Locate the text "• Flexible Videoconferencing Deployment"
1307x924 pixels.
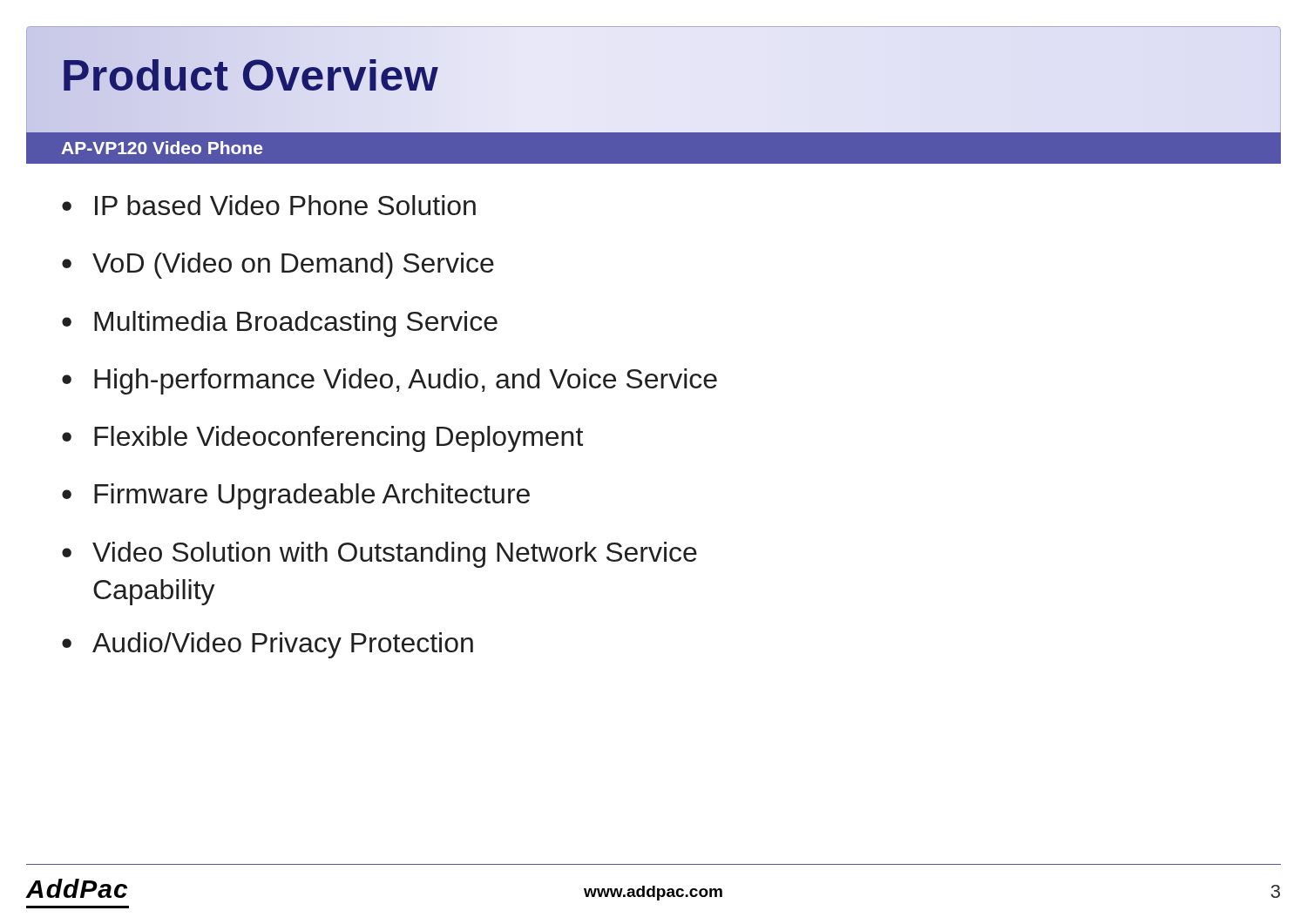coord(322,439)
